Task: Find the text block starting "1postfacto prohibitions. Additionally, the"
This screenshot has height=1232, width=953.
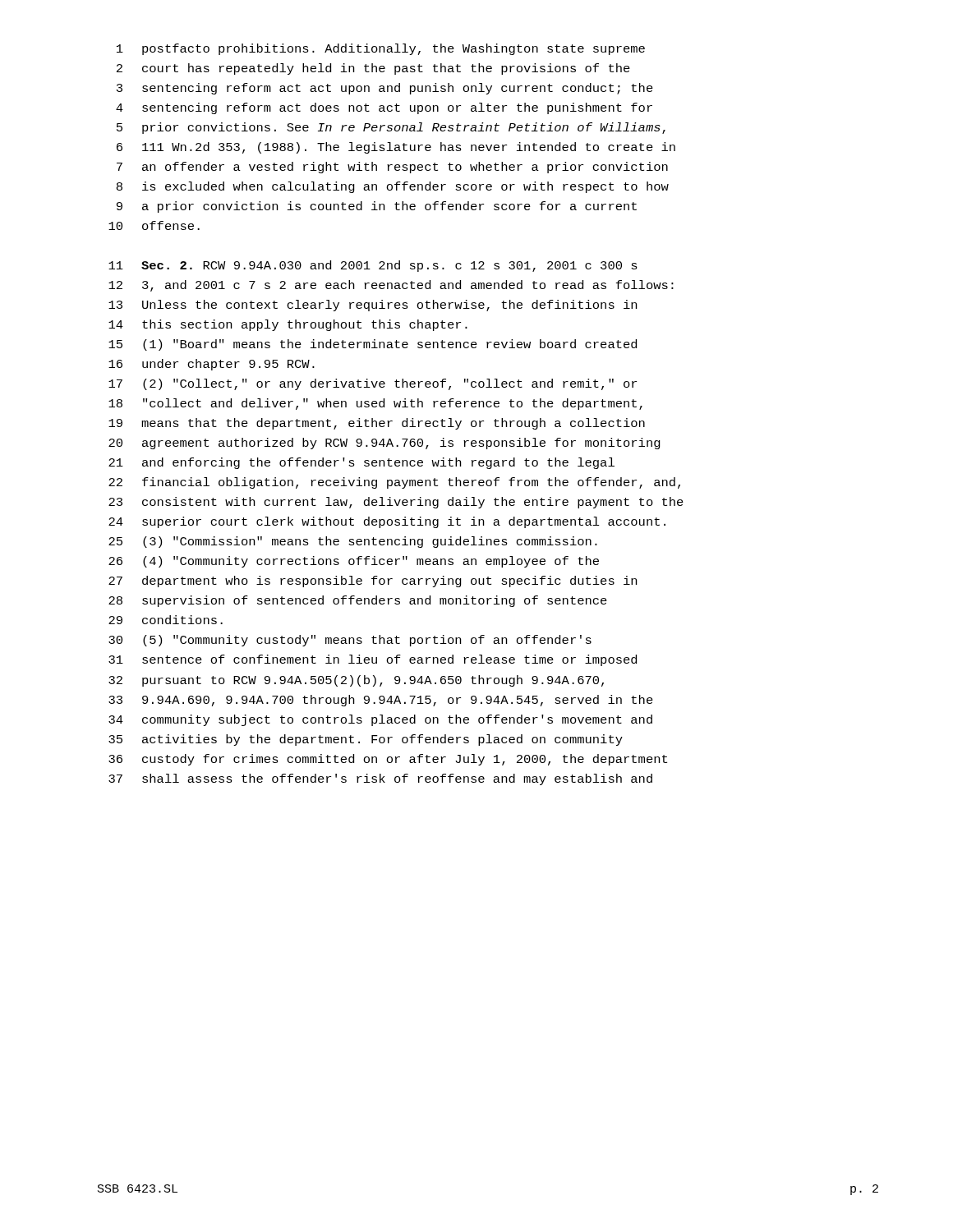Action: (488, 138)
